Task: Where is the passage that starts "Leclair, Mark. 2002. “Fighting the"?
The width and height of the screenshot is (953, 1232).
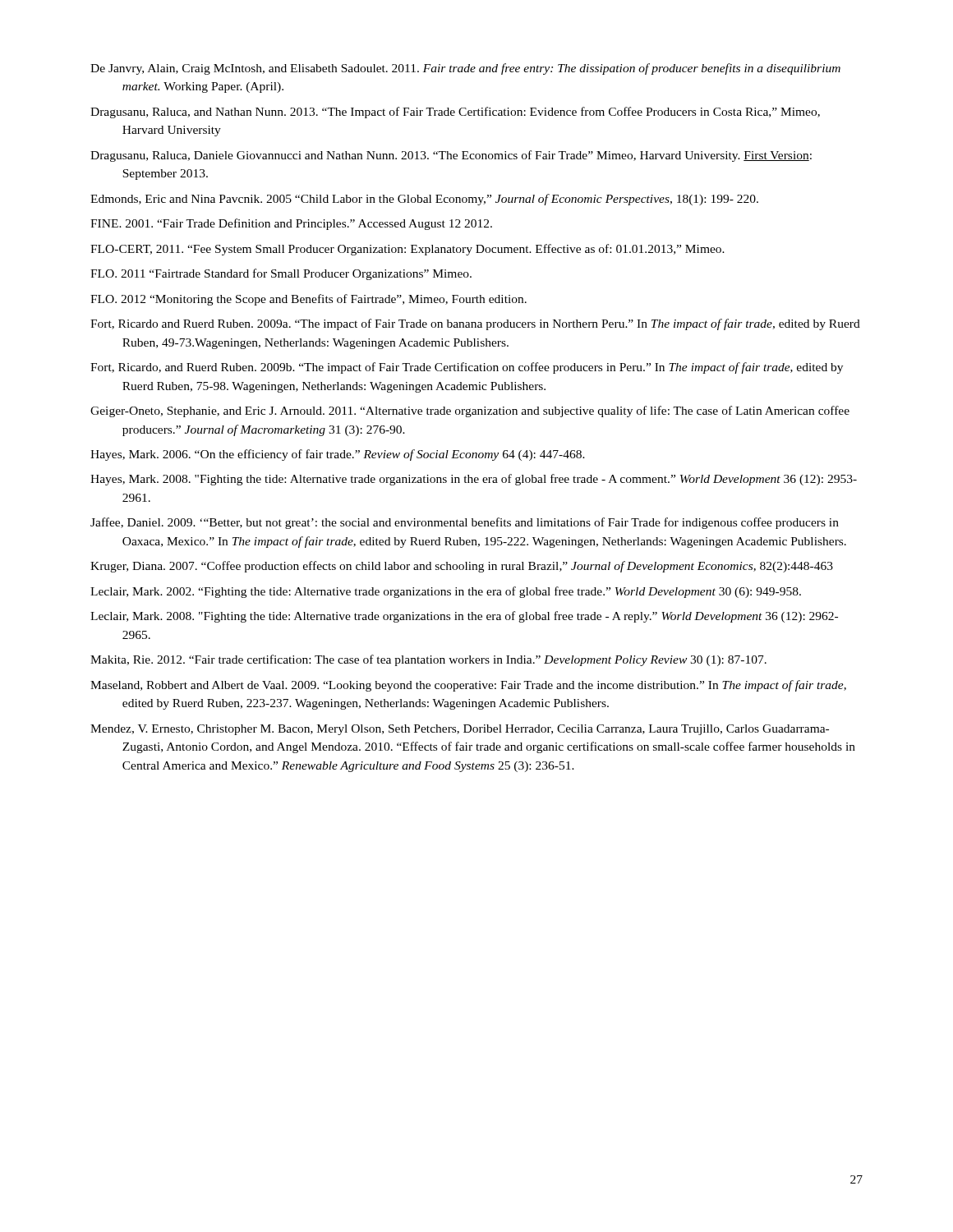Action: click(446, 591)
